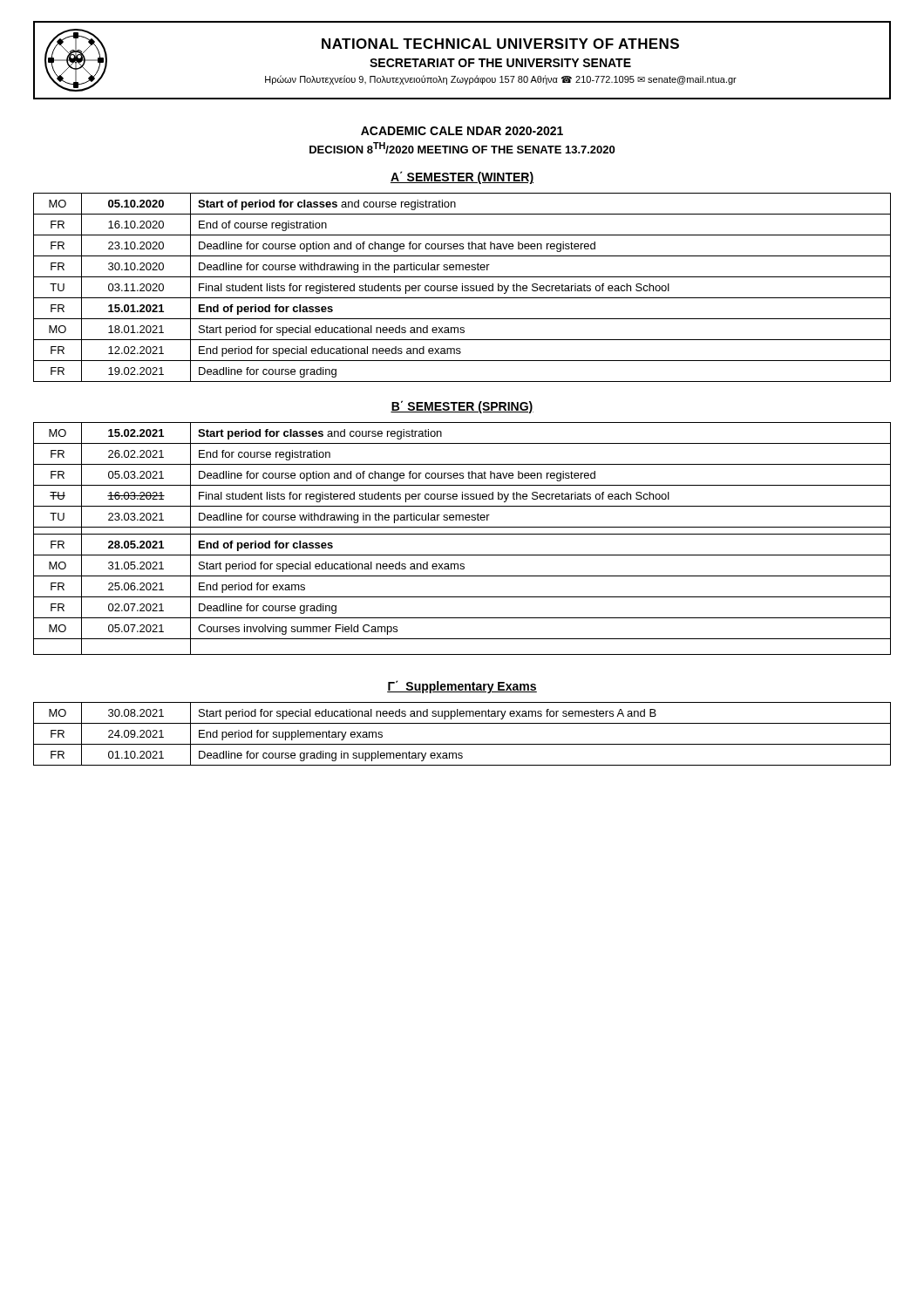This screenshot has height=1308, width=924.
Task: Click on the text starting "A΄ SEMESTER (WINTER)"
Action: [x=462, y=177]
